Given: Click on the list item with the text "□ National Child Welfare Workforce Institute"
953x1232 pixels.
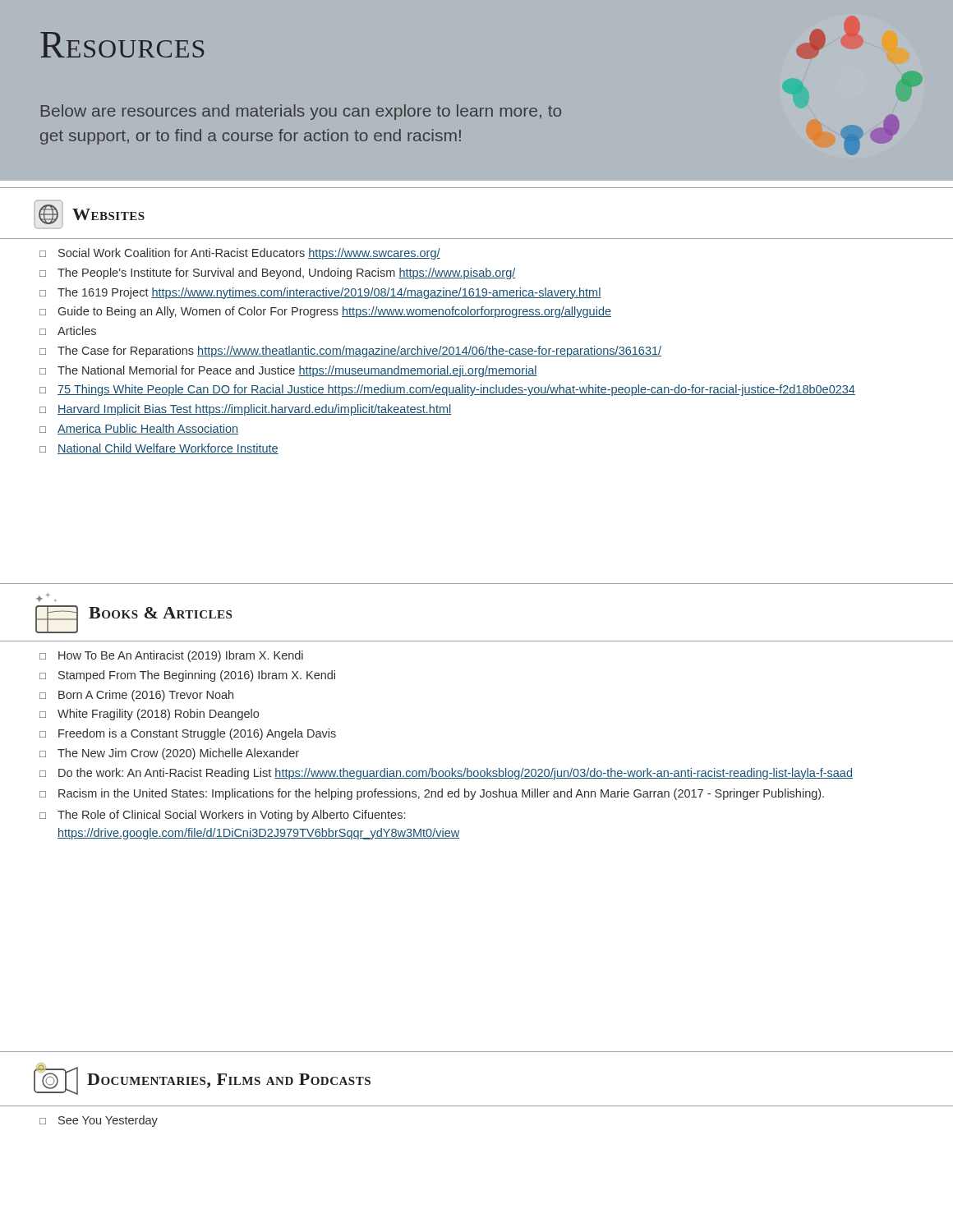Looking at the screenshot, I should [159, 449].
